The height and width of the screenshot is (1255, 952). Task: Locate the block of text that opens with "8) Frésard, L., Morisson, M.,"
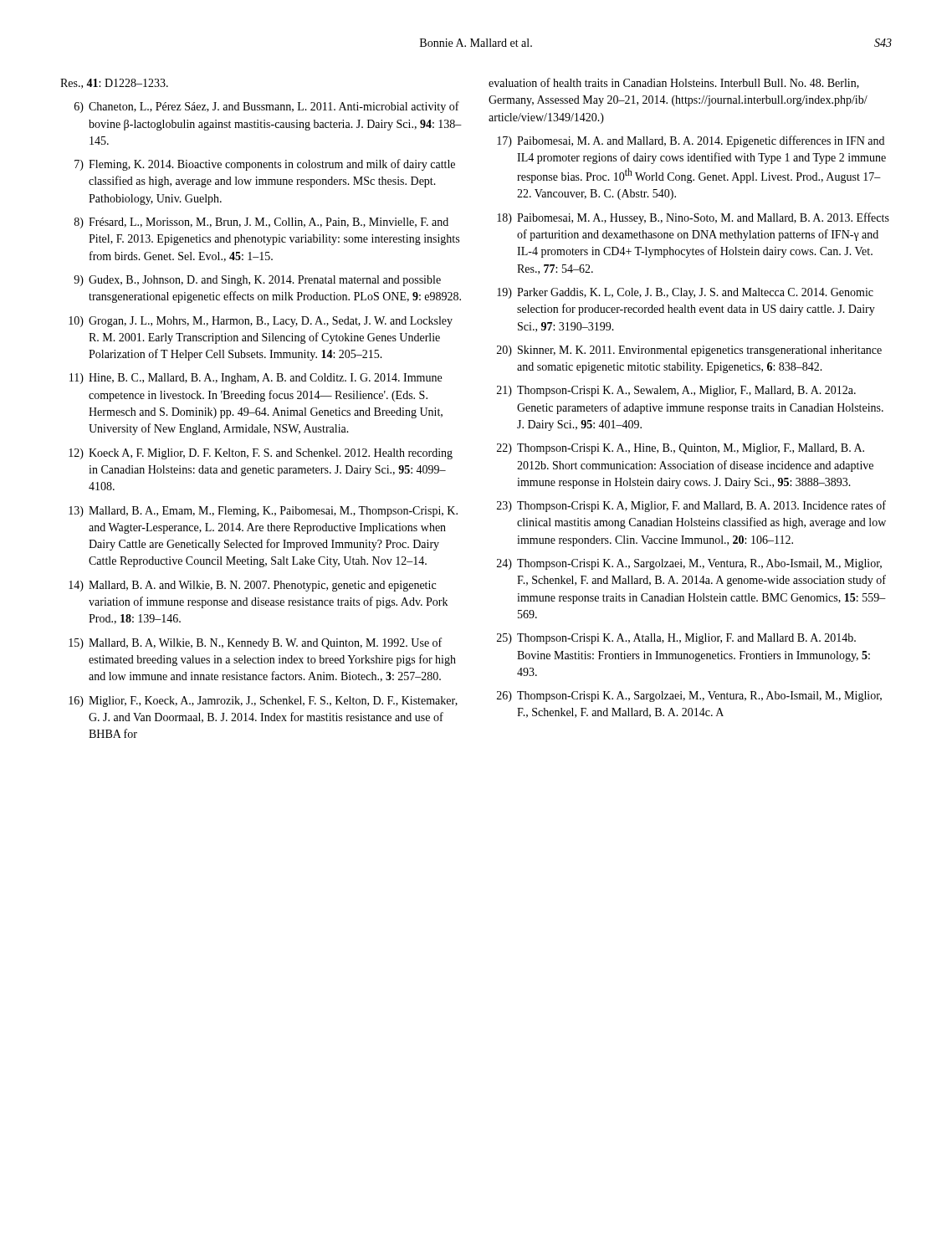point(262,240)
